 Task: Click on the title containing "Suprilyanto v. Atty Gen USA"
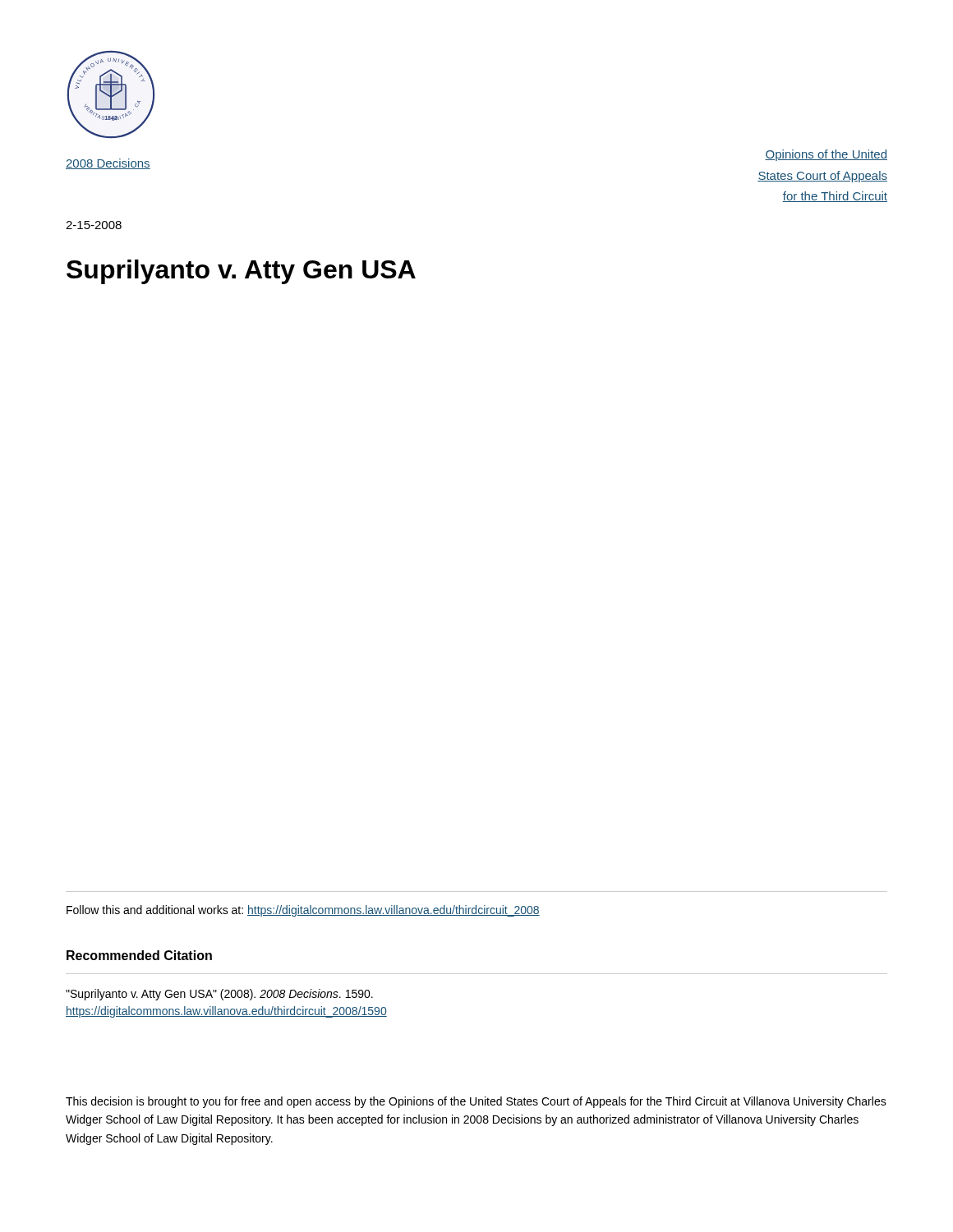241,270
